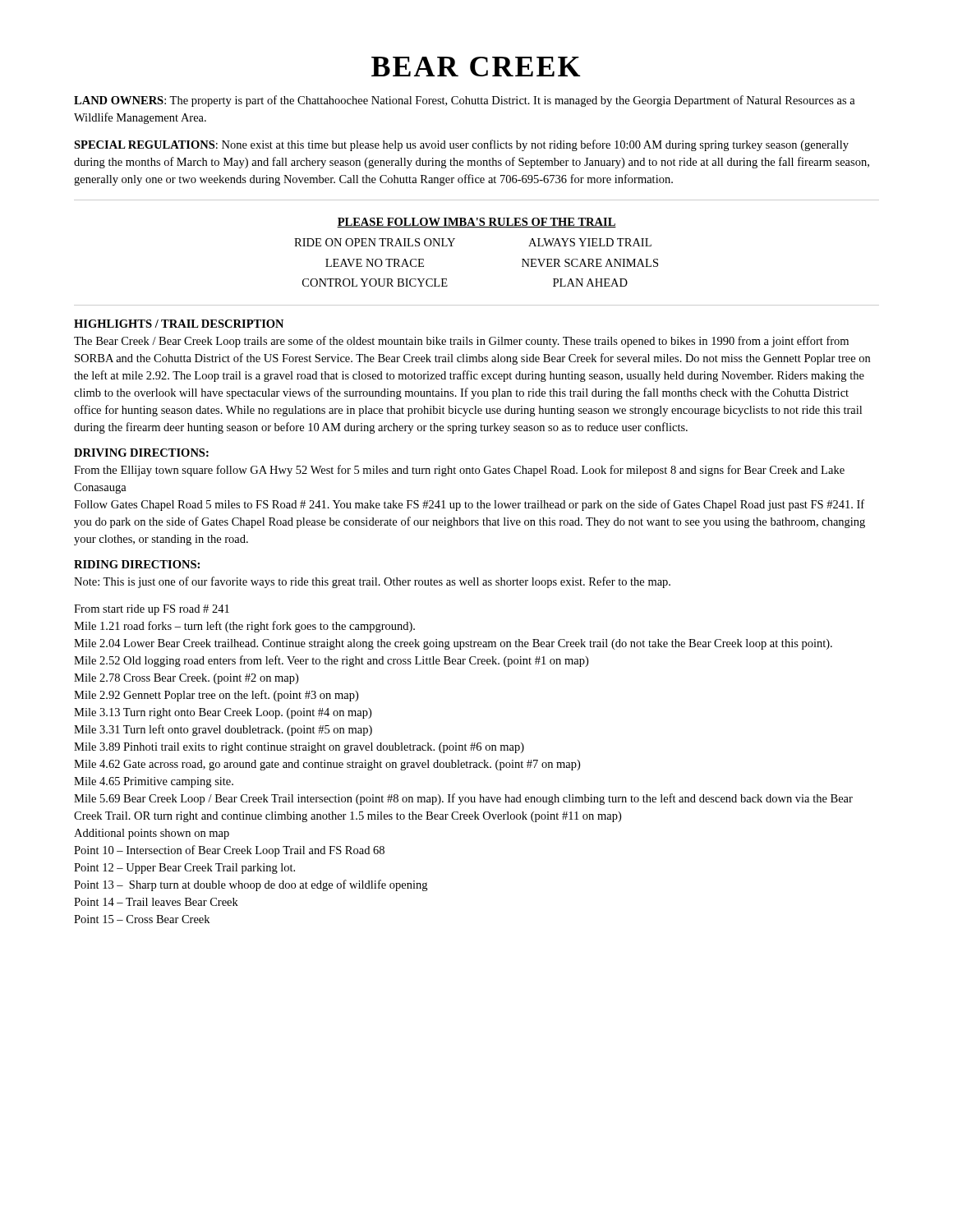
Task: Click the passage that begins "Mile 2.52 Old"
Action: click(331, 661)
